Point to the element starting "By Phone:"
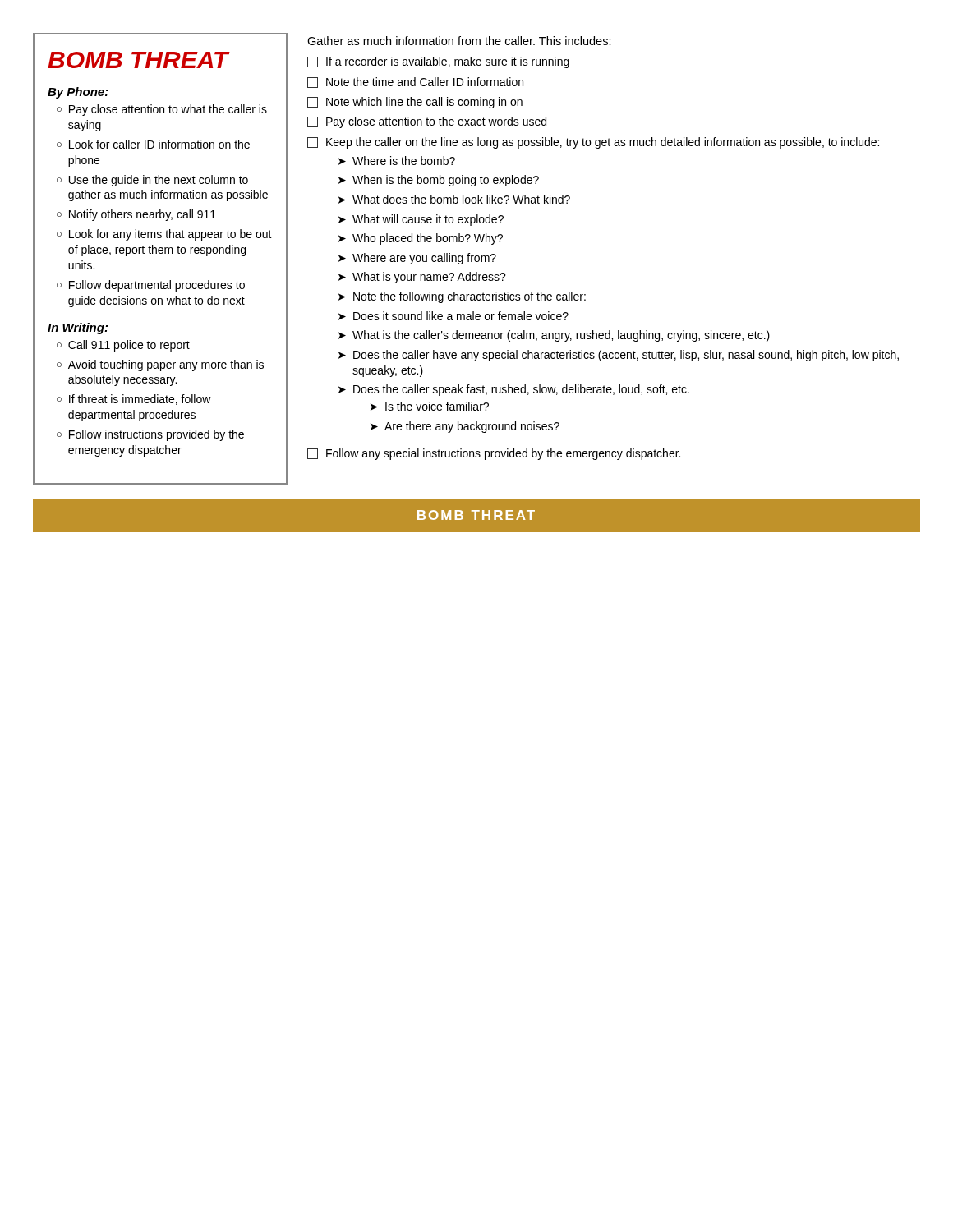 pyautogui.click(x=78, y=92)
